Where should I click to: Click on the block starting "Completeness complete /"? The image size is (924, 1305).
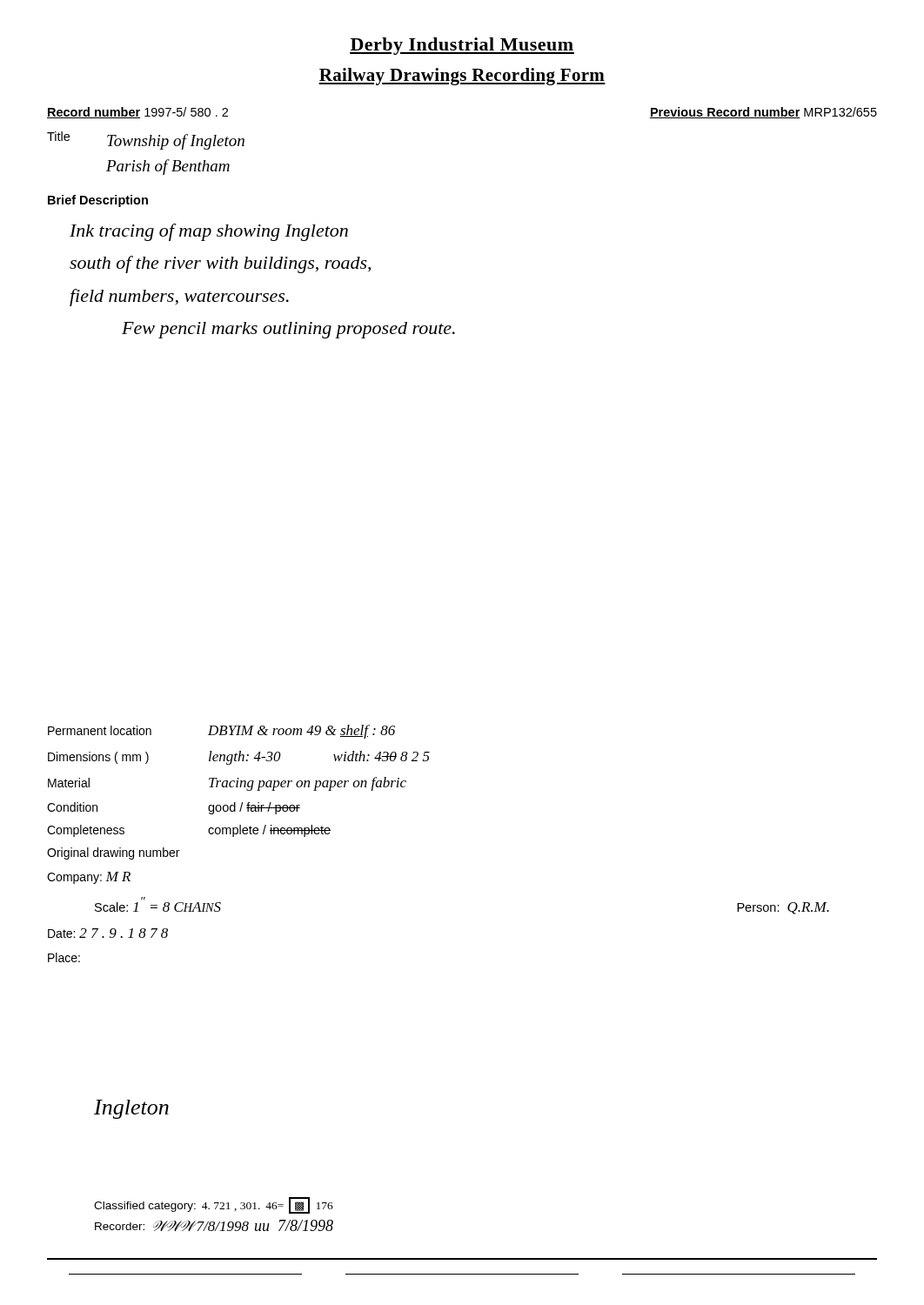87,830
